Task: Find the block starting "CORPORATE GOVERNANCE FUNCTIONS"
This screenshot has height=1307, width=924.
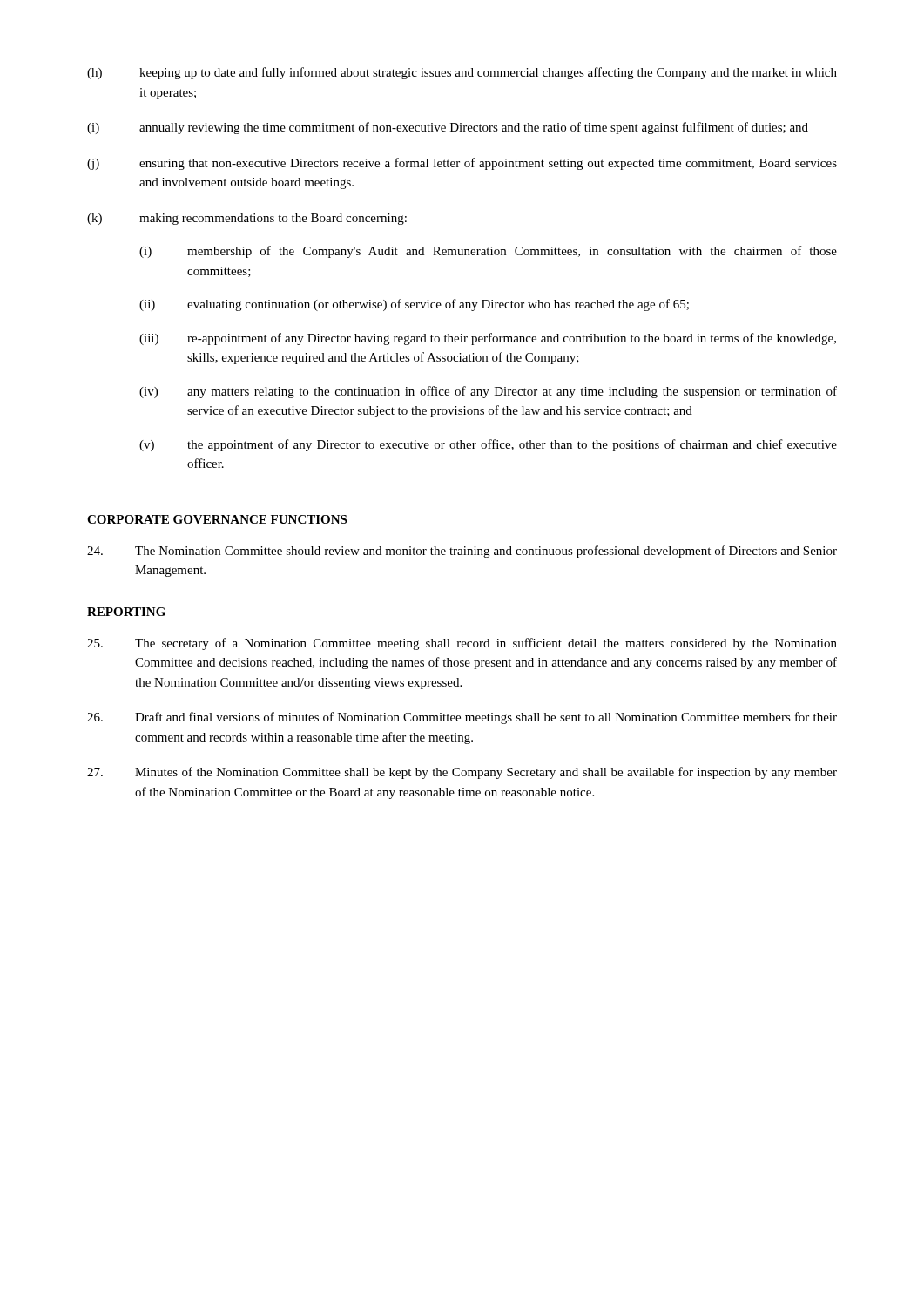Action: tap(217, 519)
